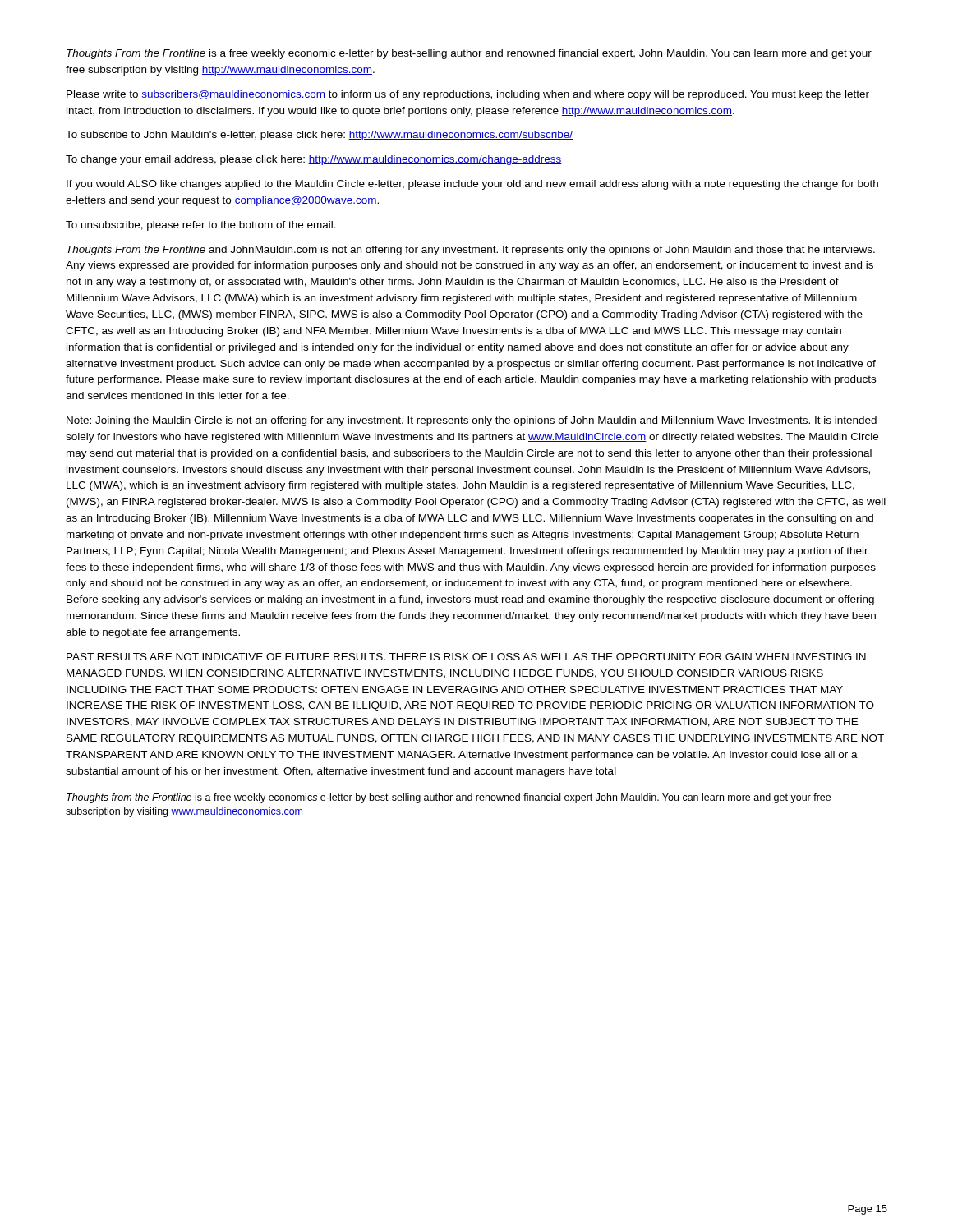
Task: Select the block starting "If you would ALSO like changes applied"
Action: point(472,192)
